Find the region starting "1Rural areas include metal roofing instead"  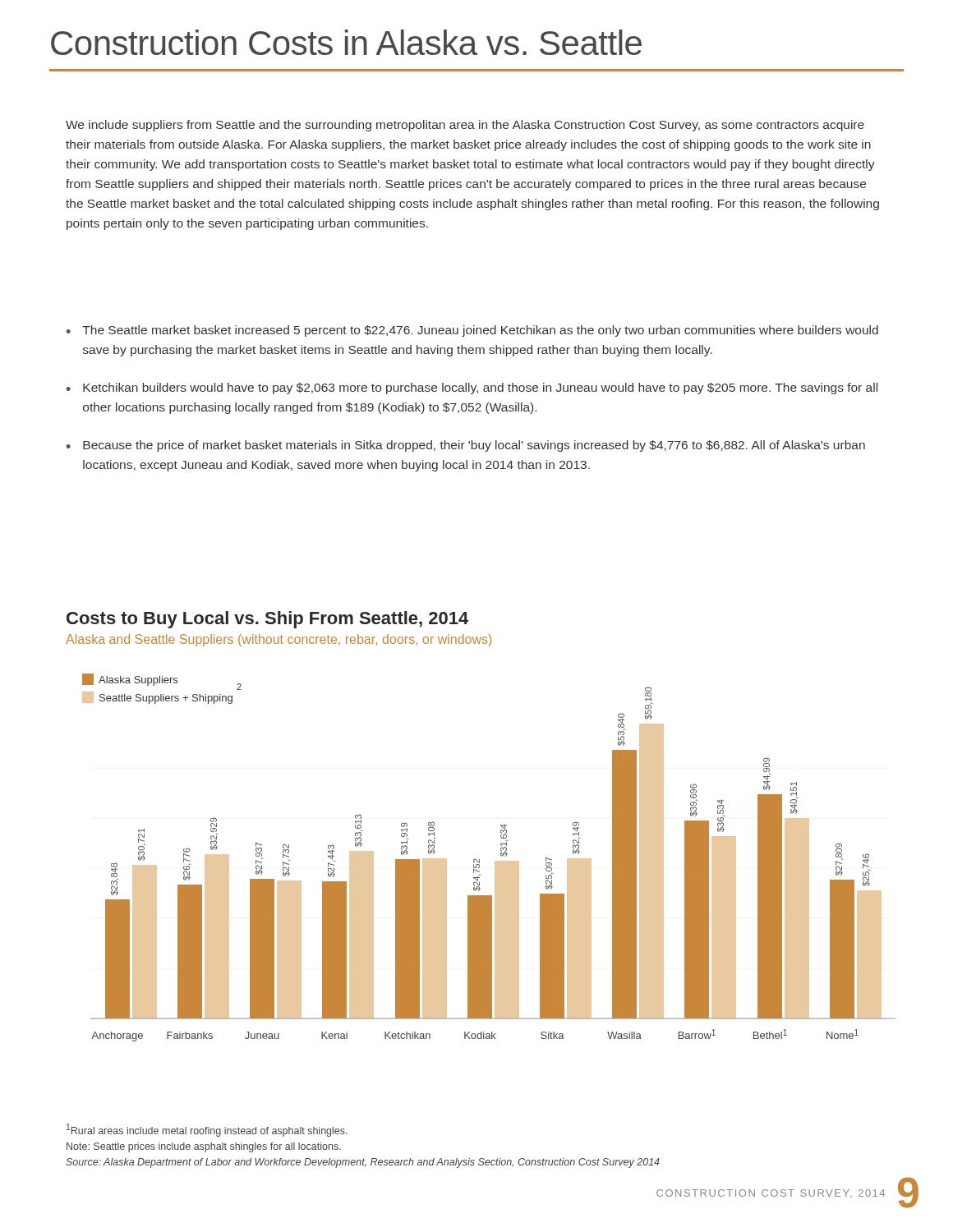tap(207, 1130)
